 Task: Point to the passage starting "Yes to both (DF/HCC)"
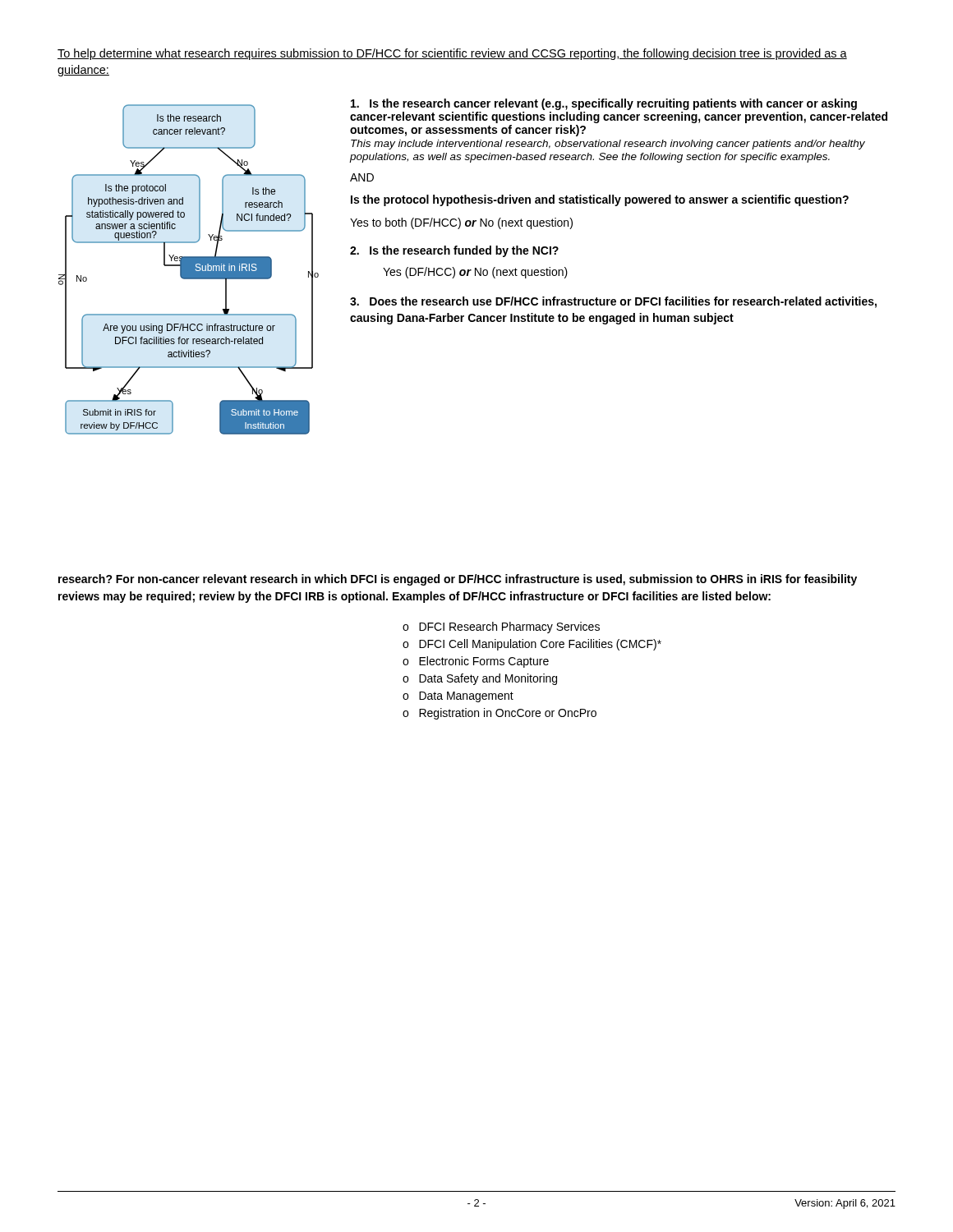(462, 223)
